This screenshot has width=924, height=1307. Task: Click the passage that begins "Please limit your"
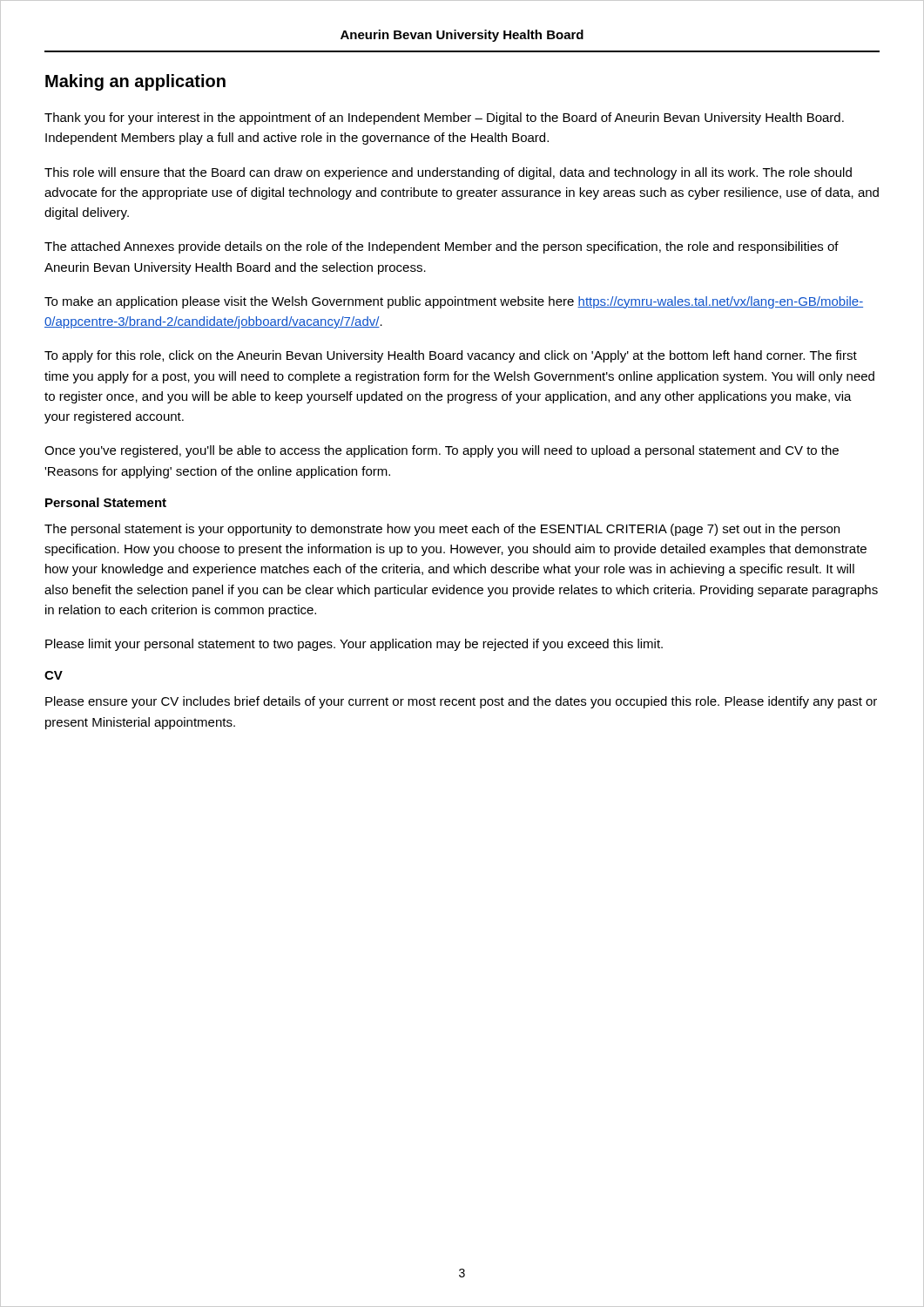[354, 644]
